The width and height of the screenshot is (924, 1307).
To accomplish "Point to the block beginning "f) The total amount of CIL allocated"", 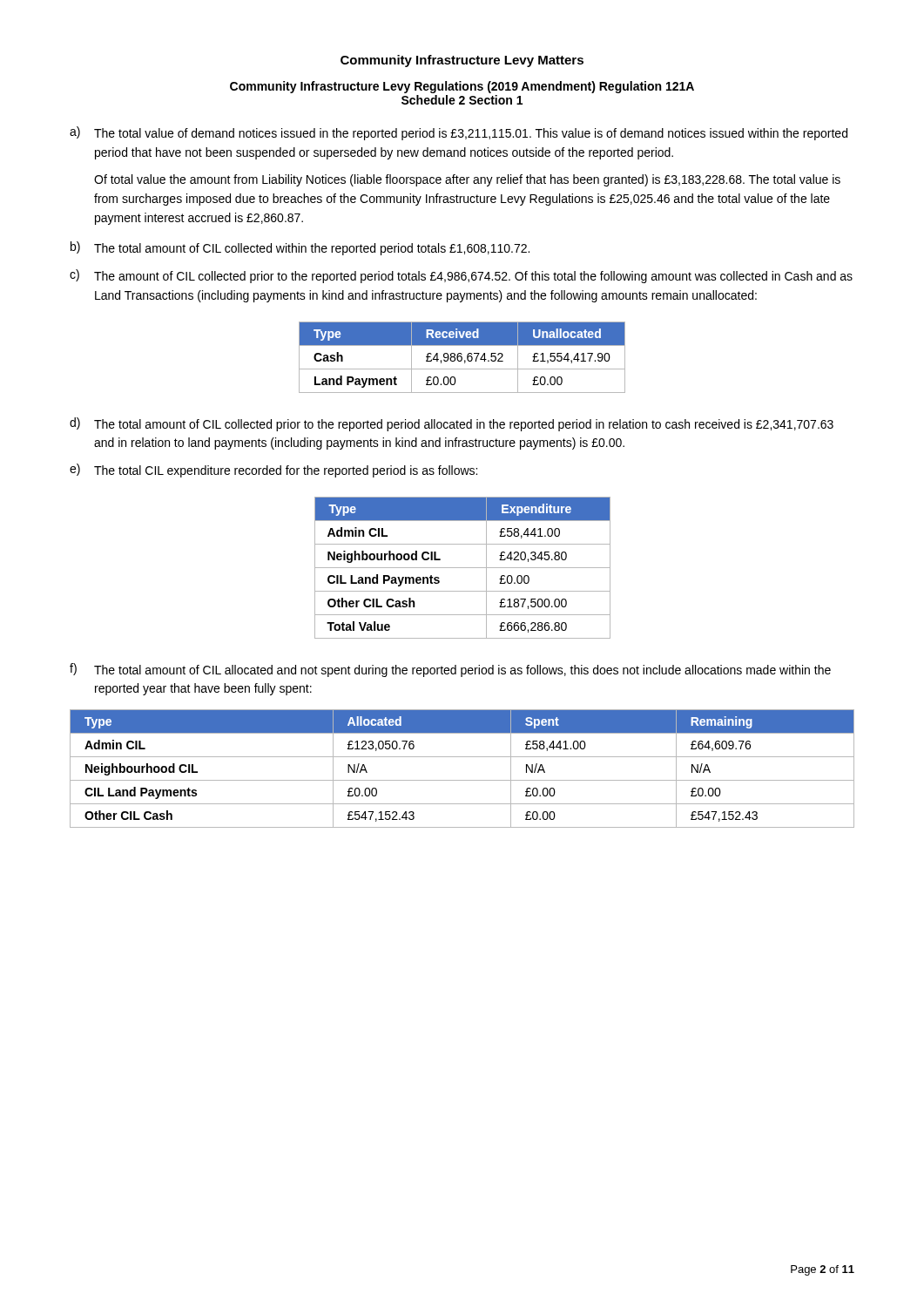I will click(x=462, y=680).
